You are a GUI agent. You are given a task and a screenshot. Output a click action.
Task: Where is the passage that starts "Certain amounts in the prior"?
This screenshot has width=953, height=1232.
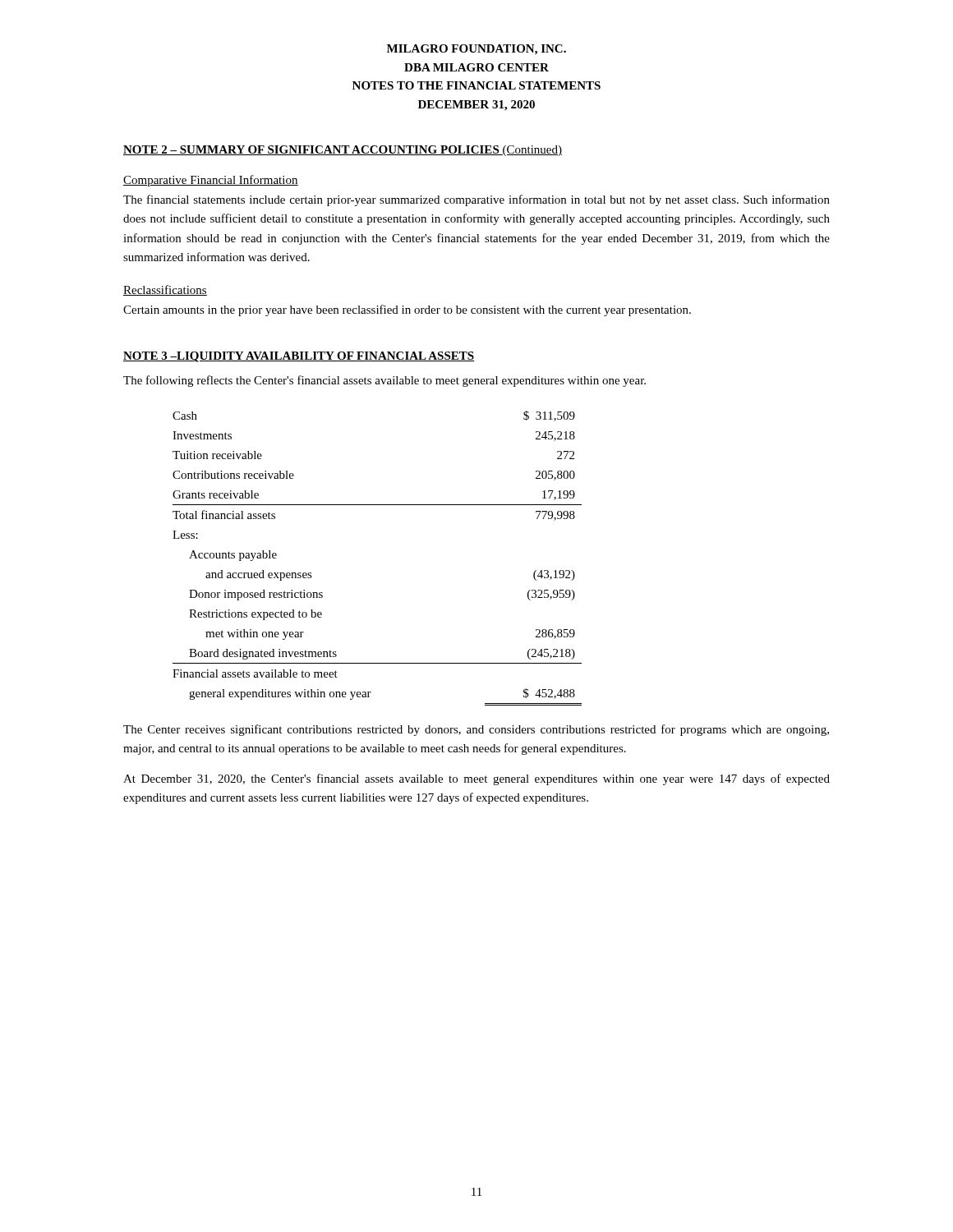click(x=407, y=310)
